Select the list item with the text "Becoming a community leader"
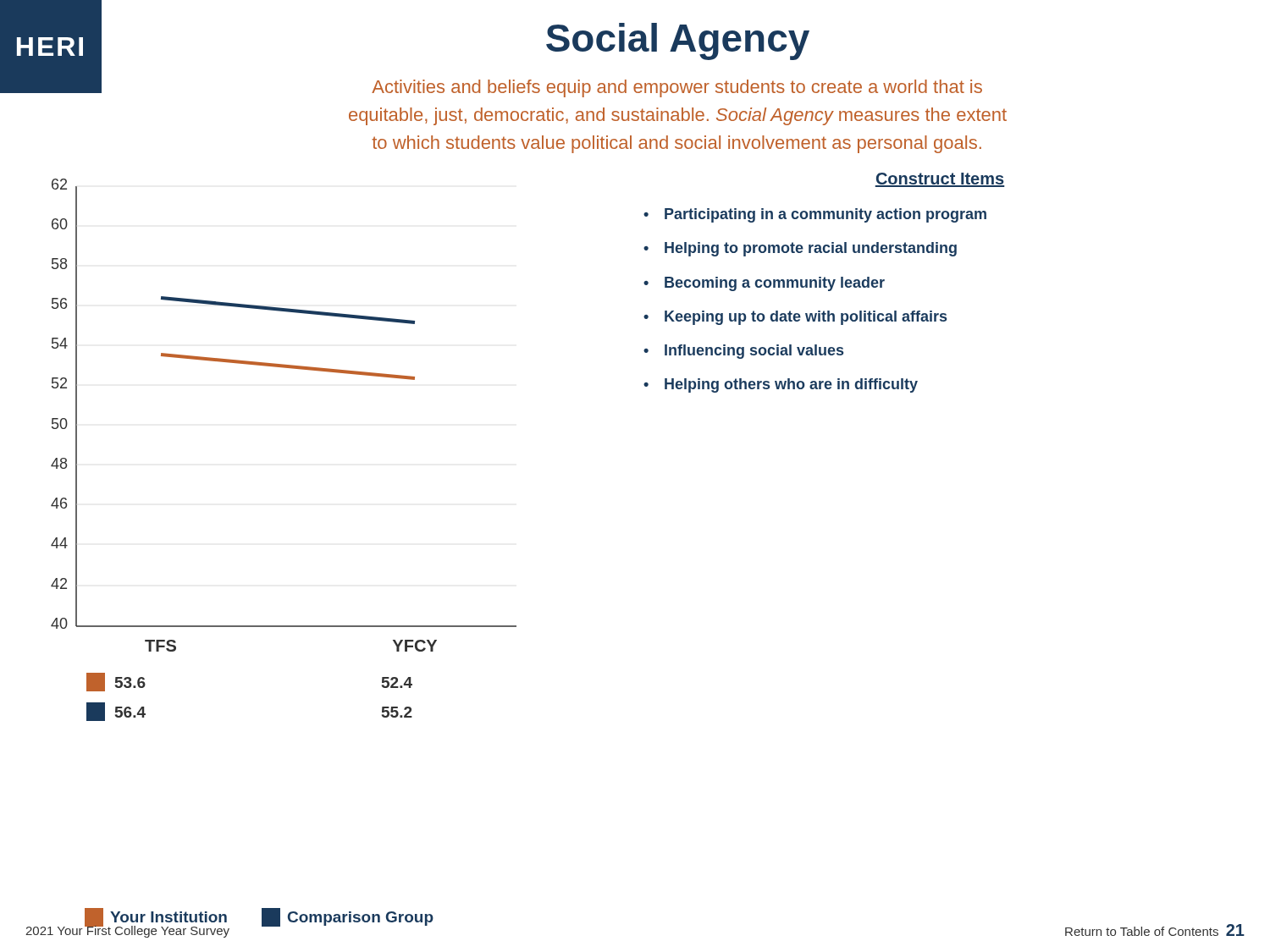1270x952 pixels. pos(774,282)
